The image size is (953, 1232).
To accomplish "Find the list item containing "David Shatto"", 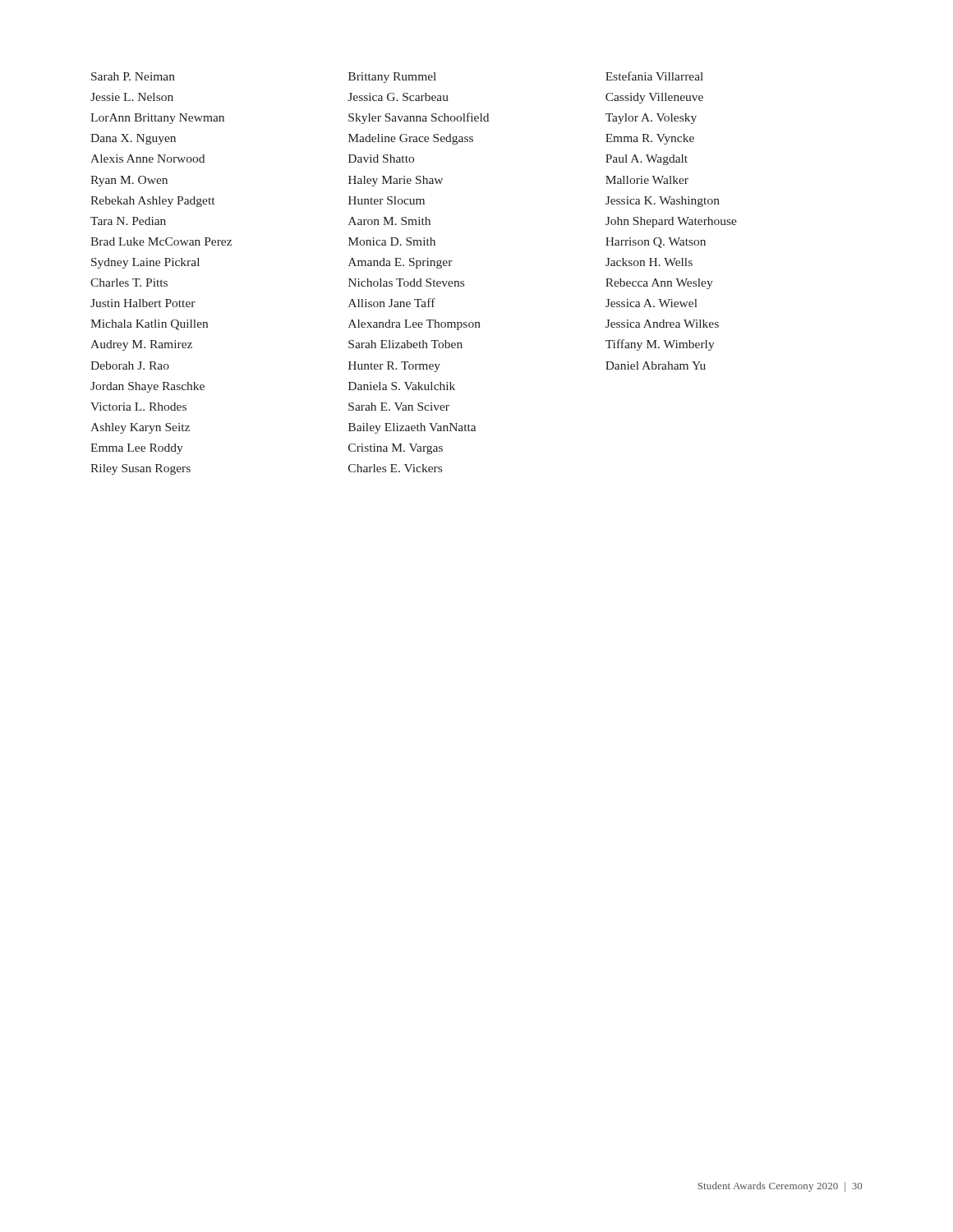I will tap(381, 158).
